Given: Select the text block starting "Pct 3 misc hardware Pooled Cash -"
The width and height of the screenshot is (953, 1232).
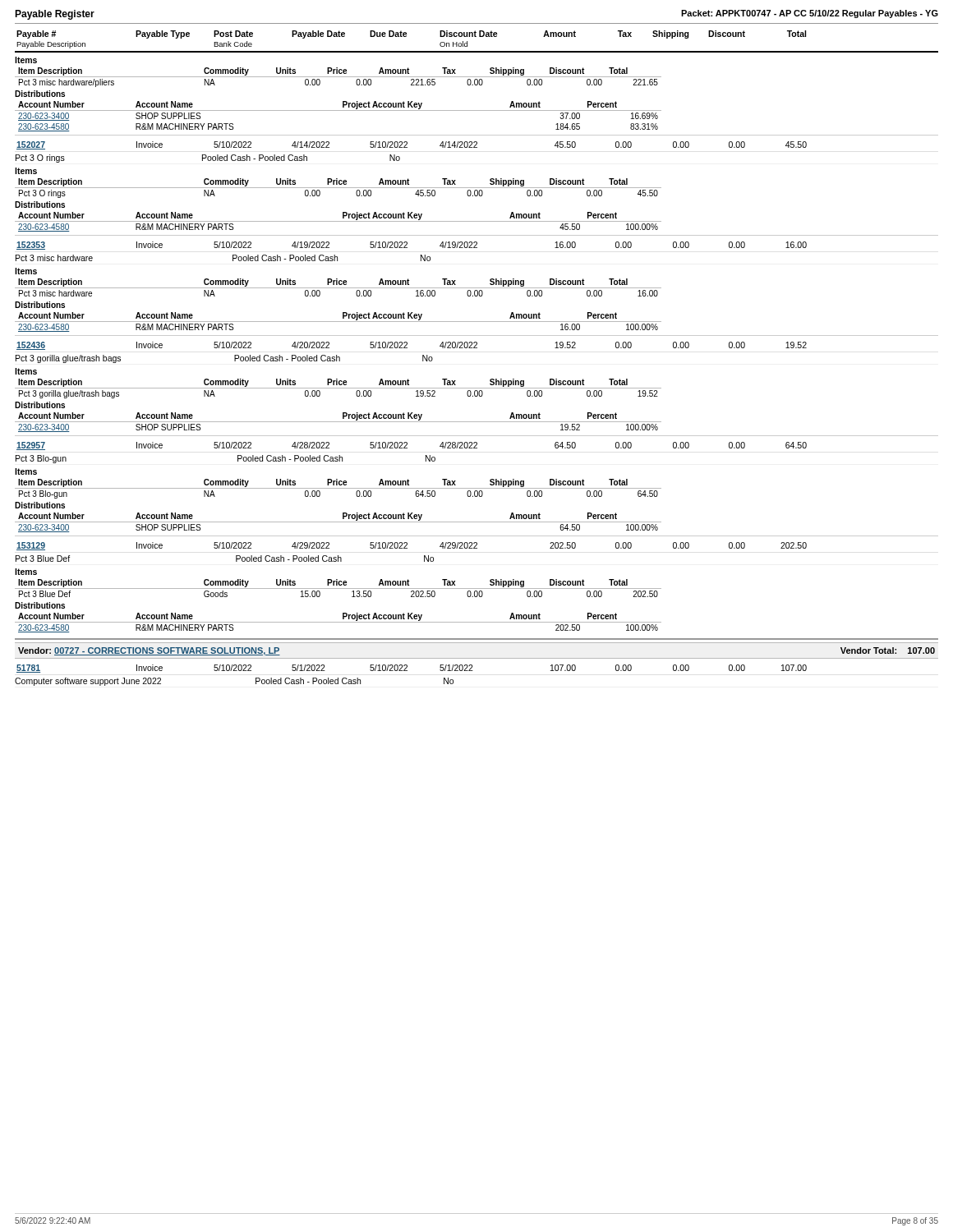Looking at the screenshot, I should [223, 258].
